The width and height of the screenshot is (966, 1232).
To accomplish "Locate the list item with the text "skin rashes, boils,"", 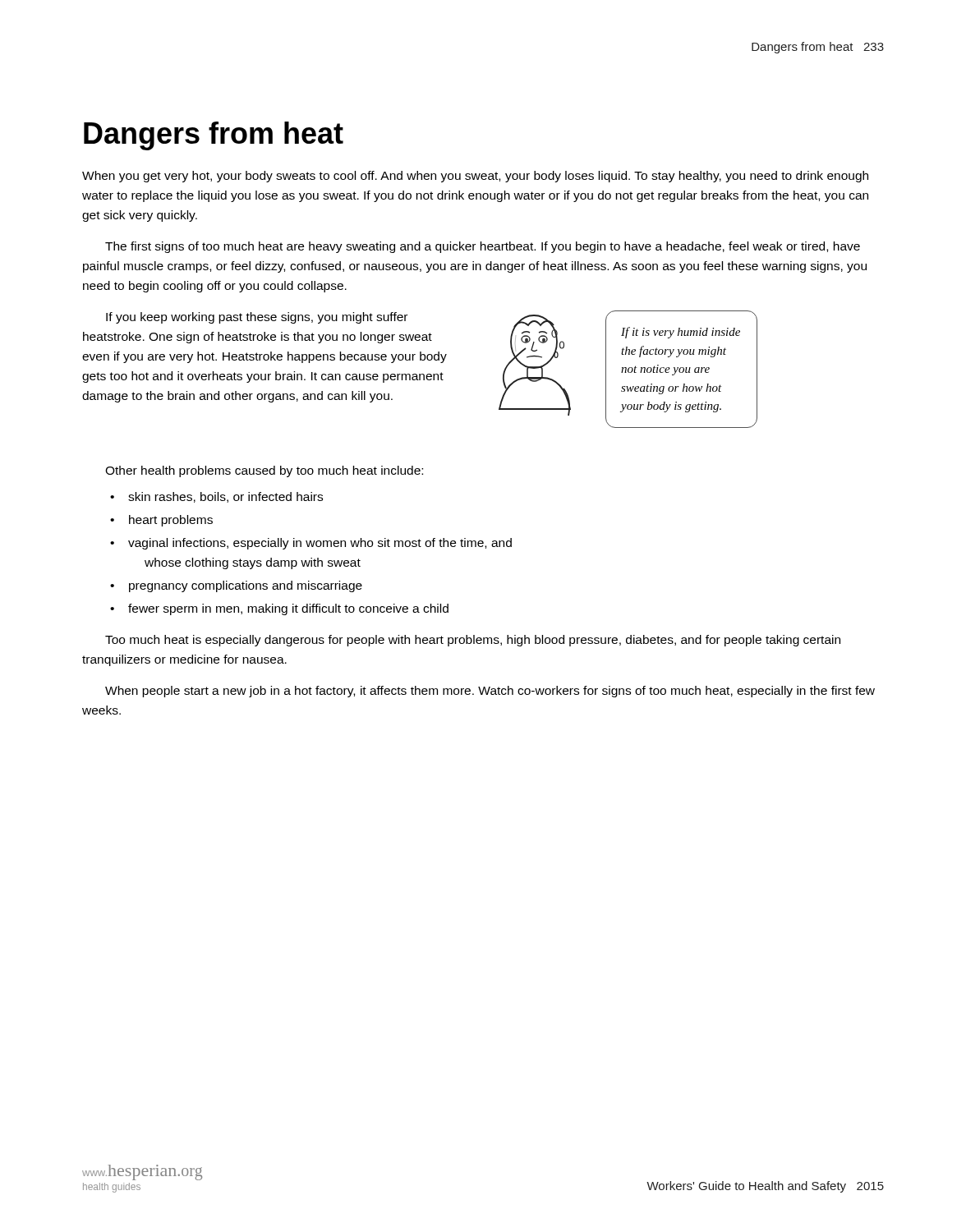I will click(x=226, y=497).
